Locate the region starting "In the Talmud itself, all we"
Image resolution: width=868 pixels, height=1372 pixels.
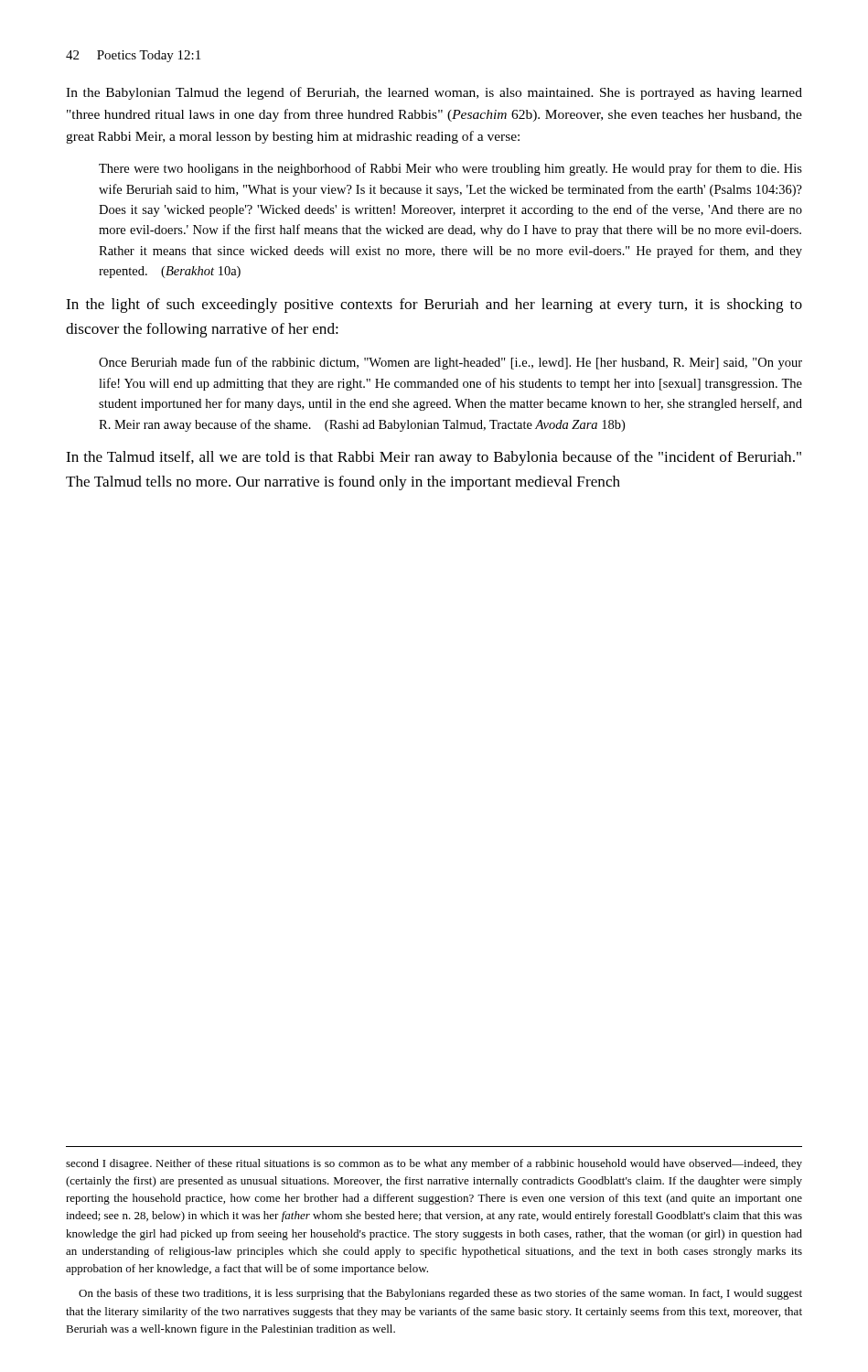(x=434, y=469)
